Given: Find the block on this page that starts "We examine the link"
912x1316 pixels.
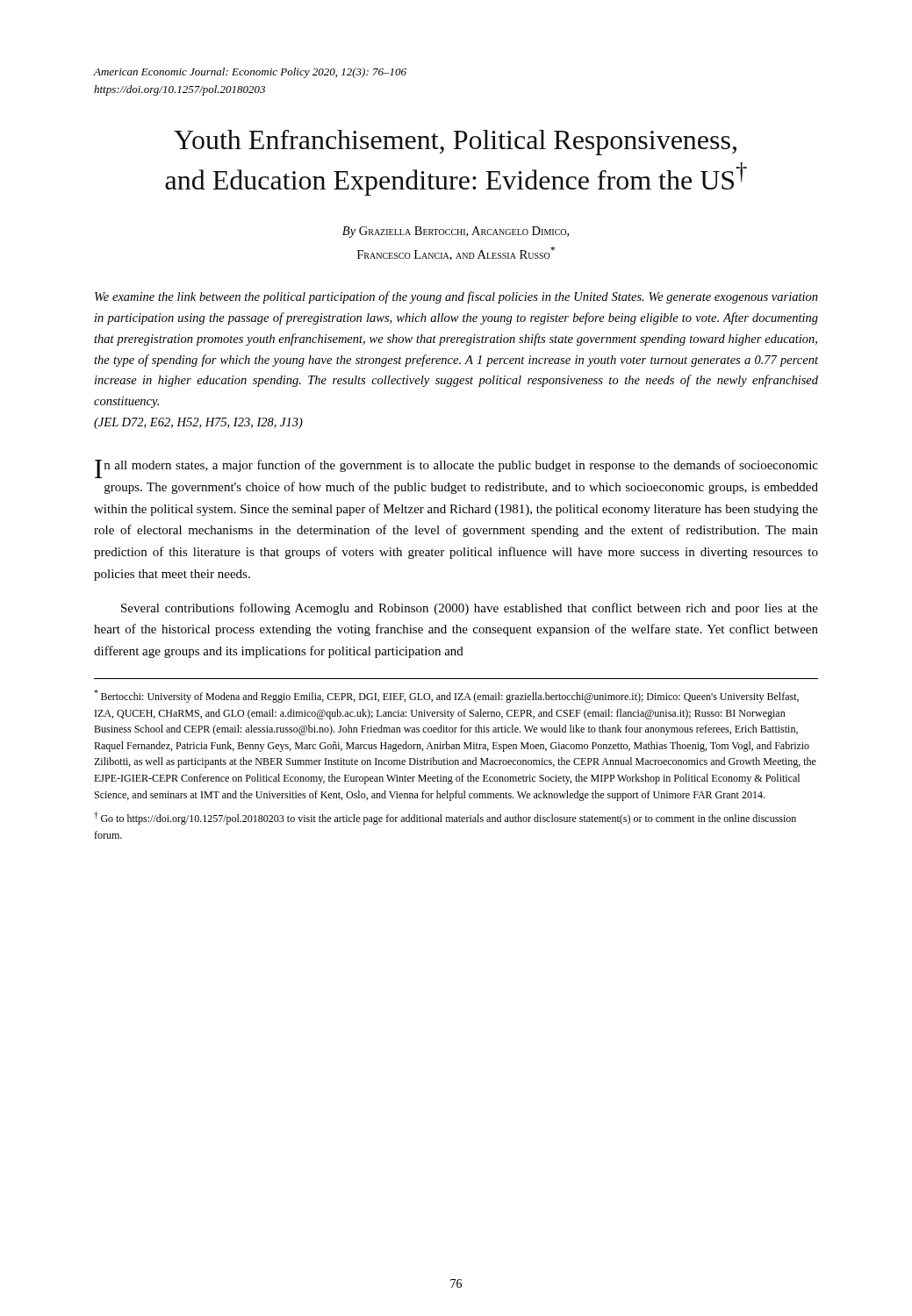Looking at the screenshot, I should click(456, 360).
